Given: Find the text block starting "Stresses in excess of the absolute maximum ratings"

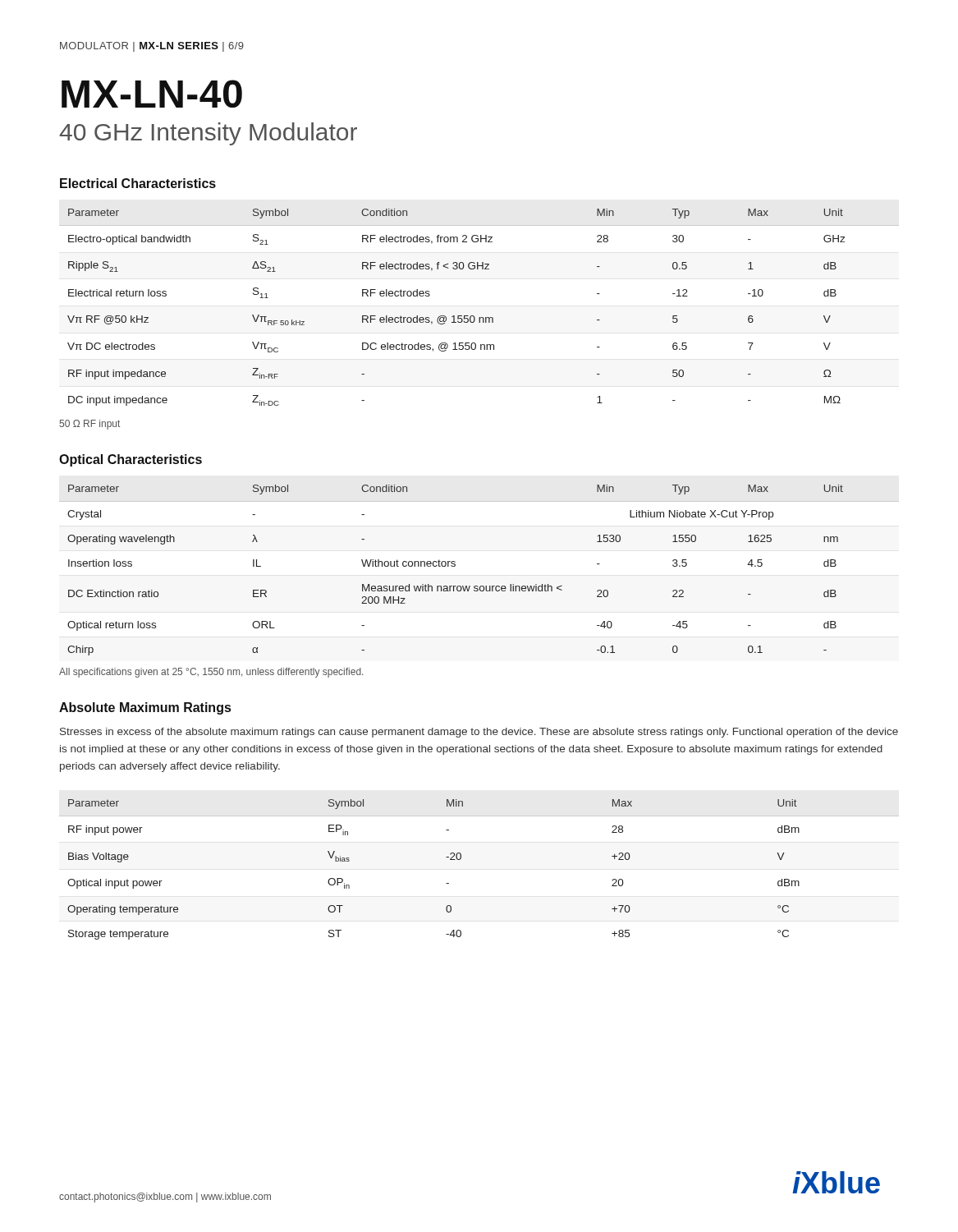Looking at the screenshot, I should point(479,748).
